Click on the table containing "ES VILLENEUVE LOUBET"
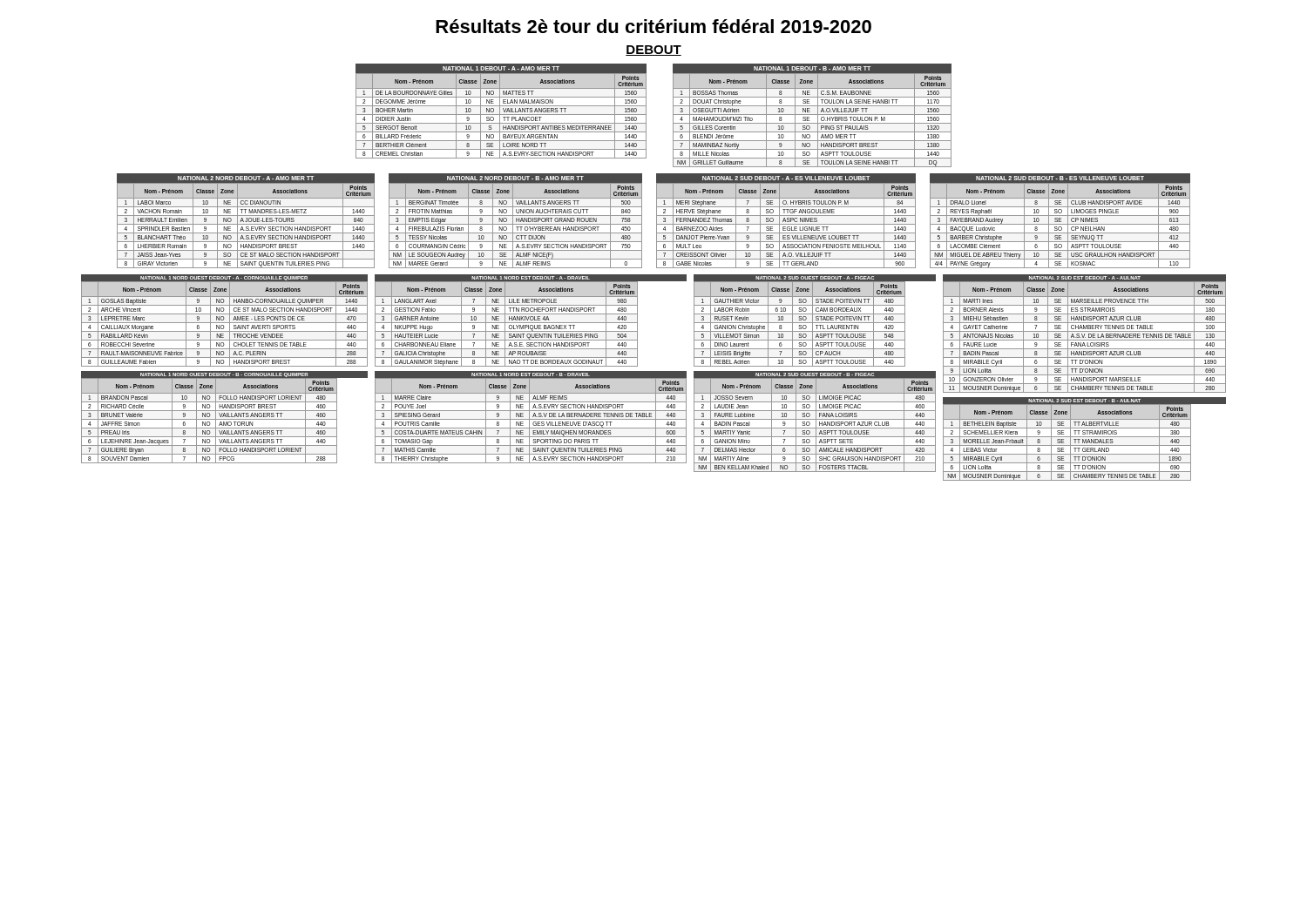Screen dimensions: 924x1307 coord(786,221)
